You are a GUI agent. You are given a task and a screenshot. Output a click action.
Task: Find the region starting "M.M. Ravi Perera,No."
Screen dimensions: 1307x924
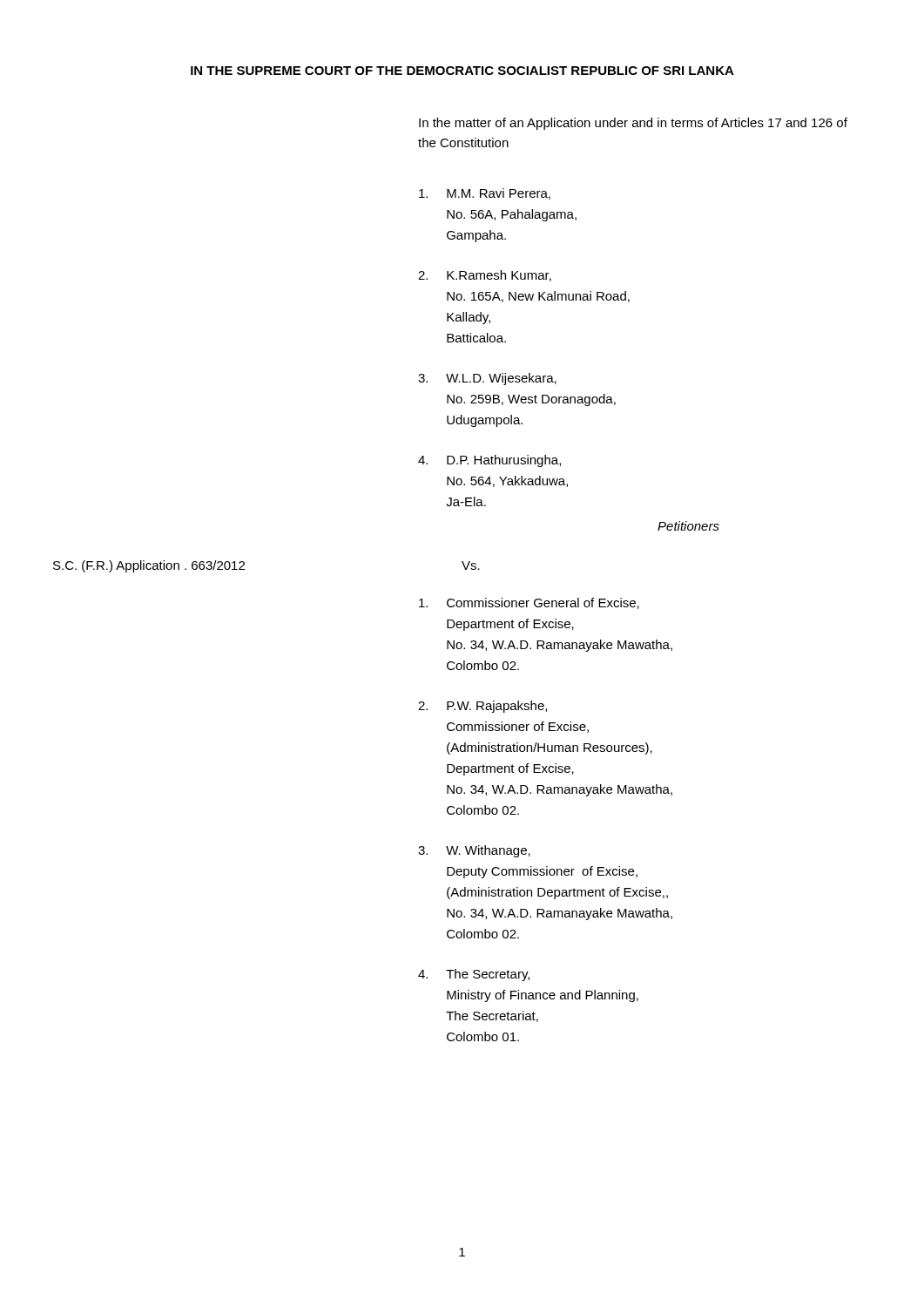point(498,214)
